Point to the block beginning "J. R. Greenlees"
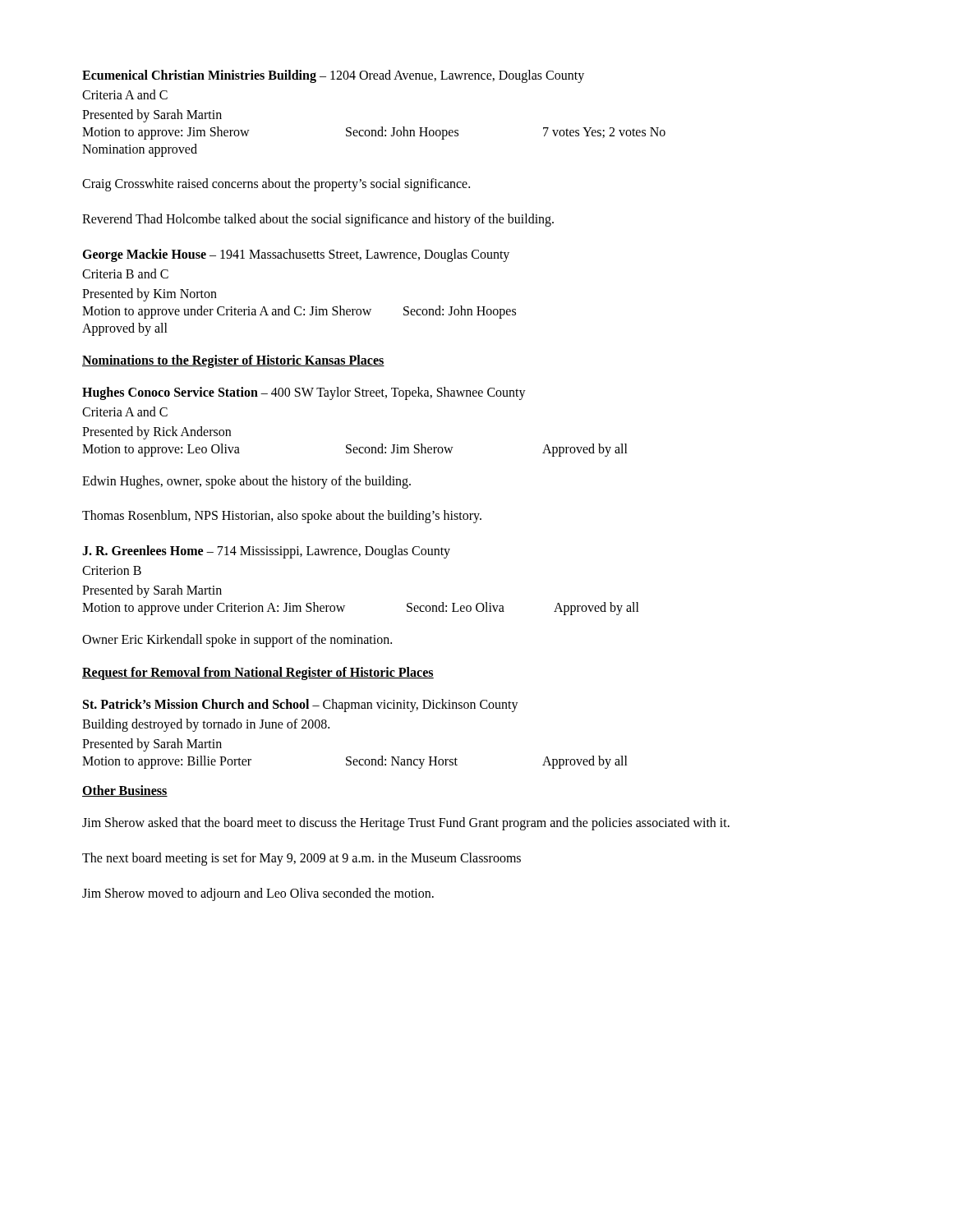Viewport: 953px width, 1232px height. point(266,552)
